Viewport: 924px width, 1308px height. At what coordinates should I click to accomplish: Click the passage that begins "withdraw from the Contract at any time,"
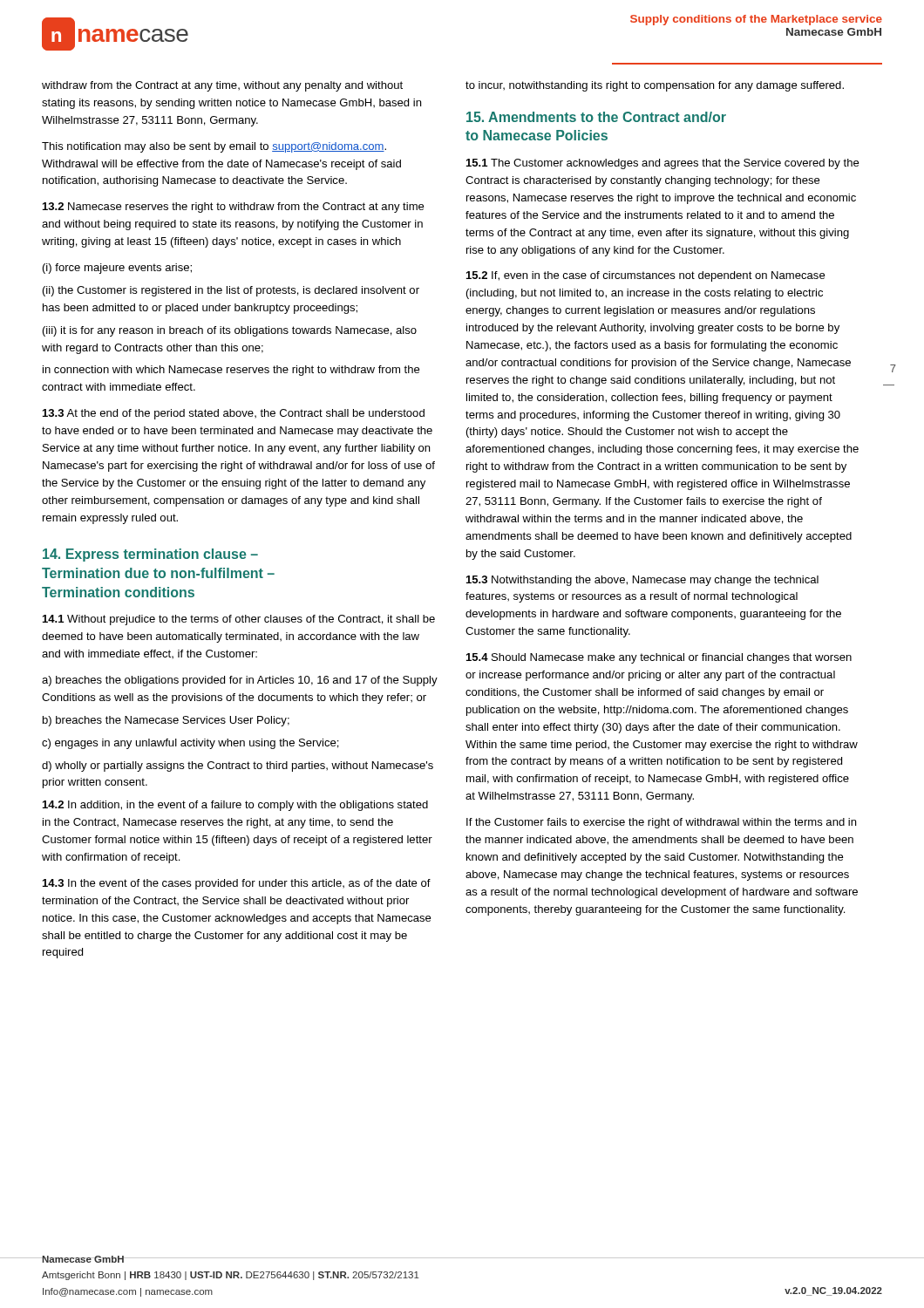(232, 102)
